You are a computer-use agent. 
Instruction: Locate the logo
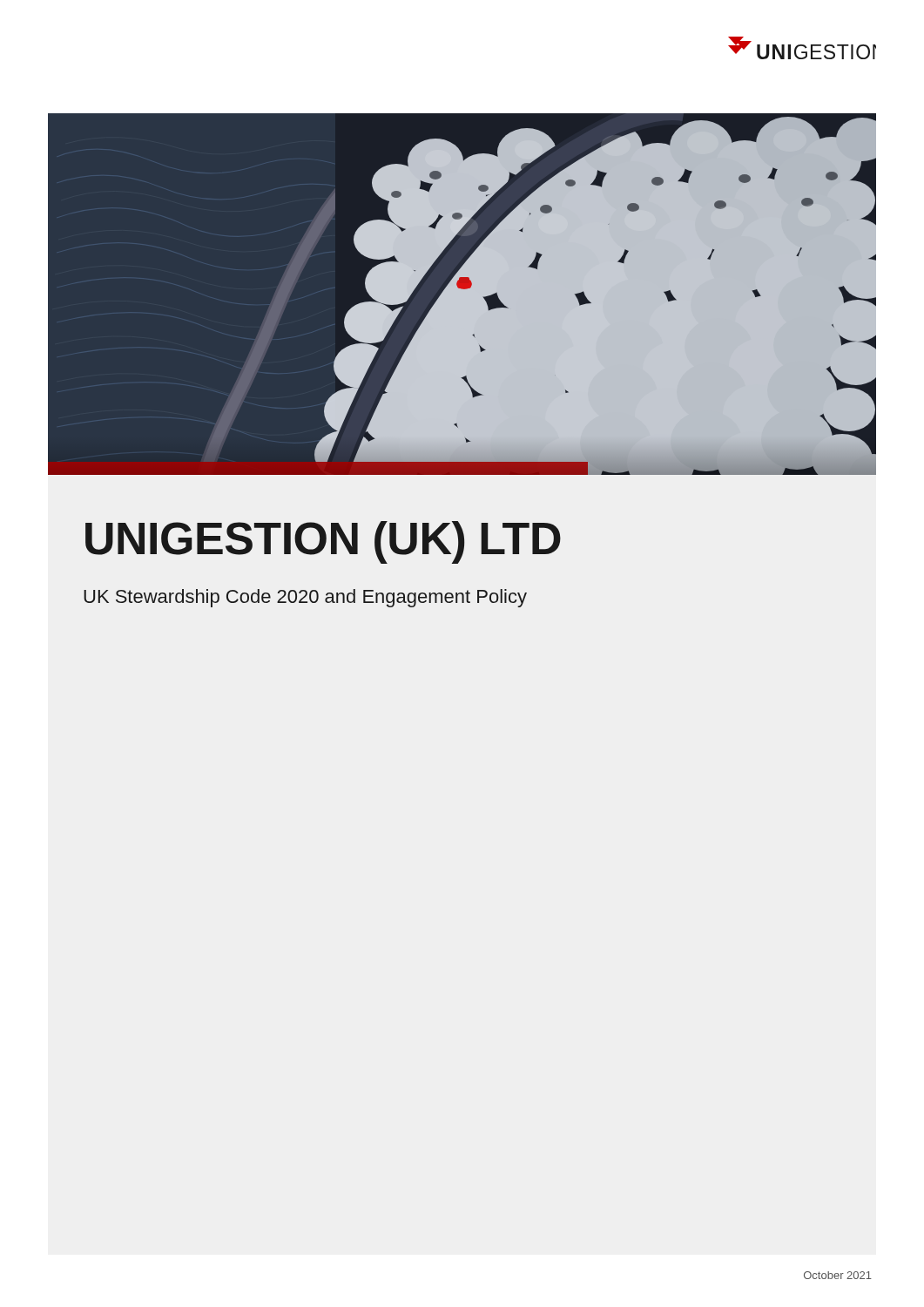[802, 53]
